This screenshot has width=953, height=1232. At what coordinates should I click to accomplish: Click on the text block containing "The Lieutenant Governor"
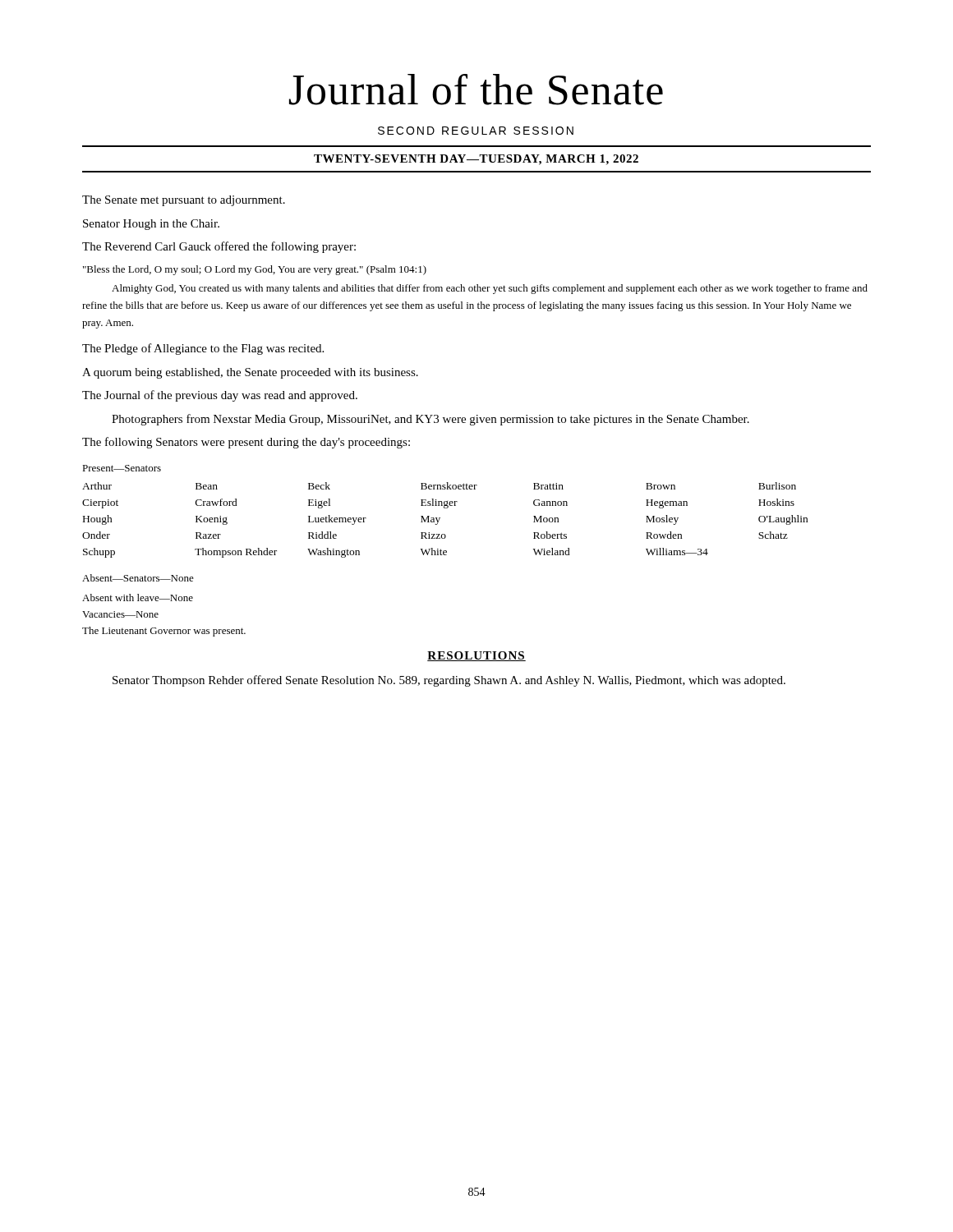tap(164, 630)
